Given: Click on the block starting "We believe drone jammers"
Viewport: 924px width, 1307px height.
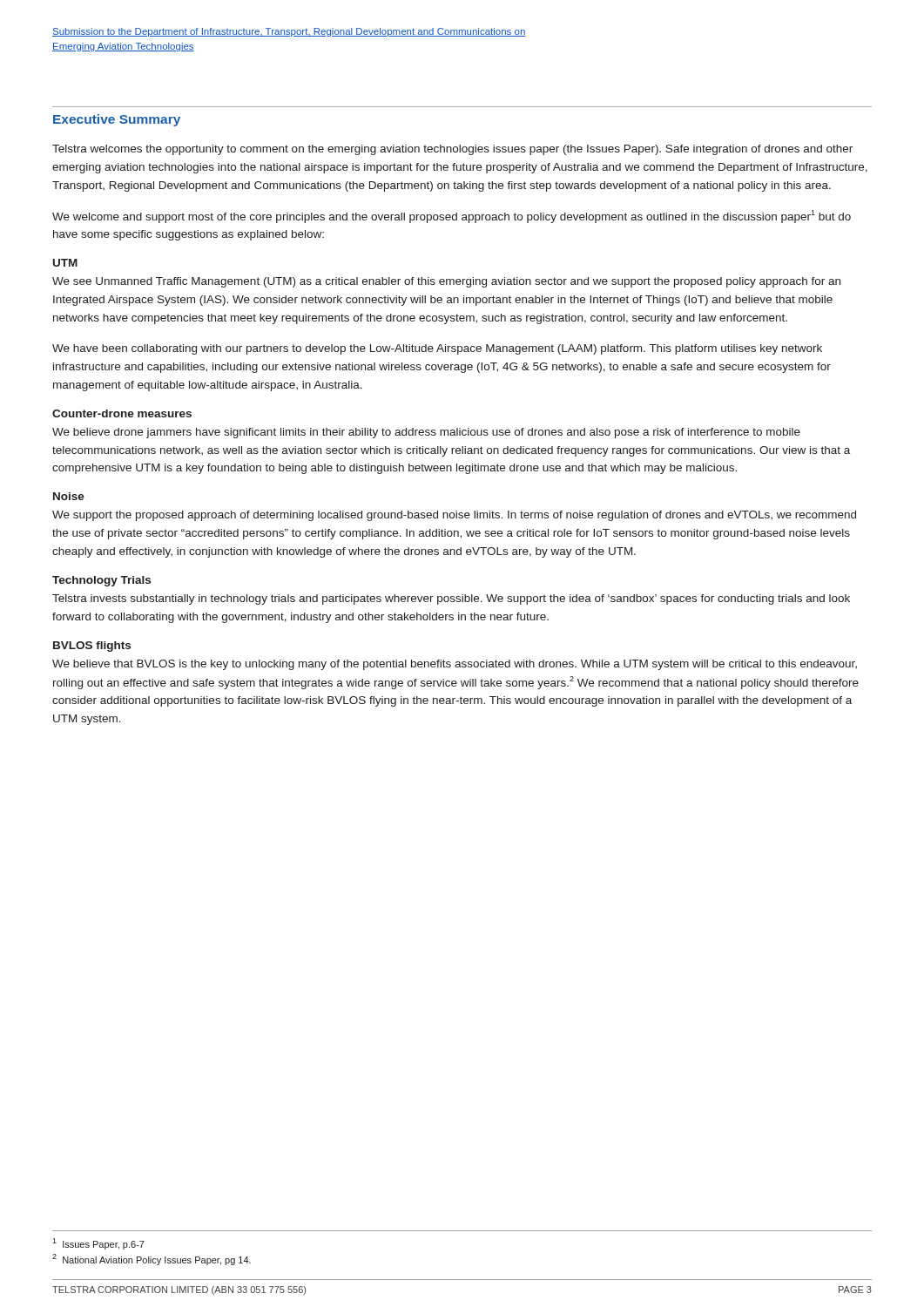Looking at the screenshot, I should [x=451, y=450].
